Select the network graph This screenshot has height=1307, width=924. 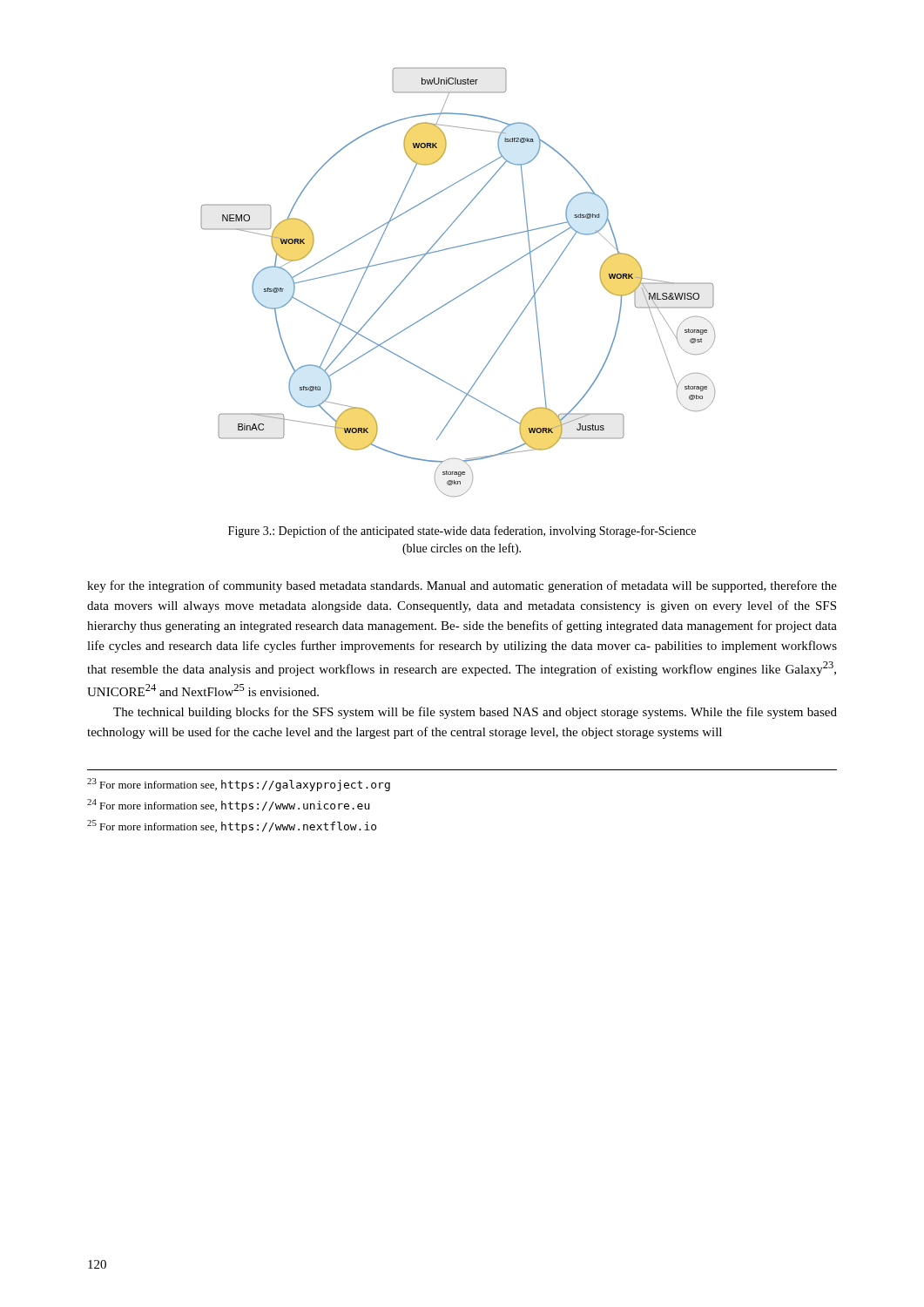(462, 283)
